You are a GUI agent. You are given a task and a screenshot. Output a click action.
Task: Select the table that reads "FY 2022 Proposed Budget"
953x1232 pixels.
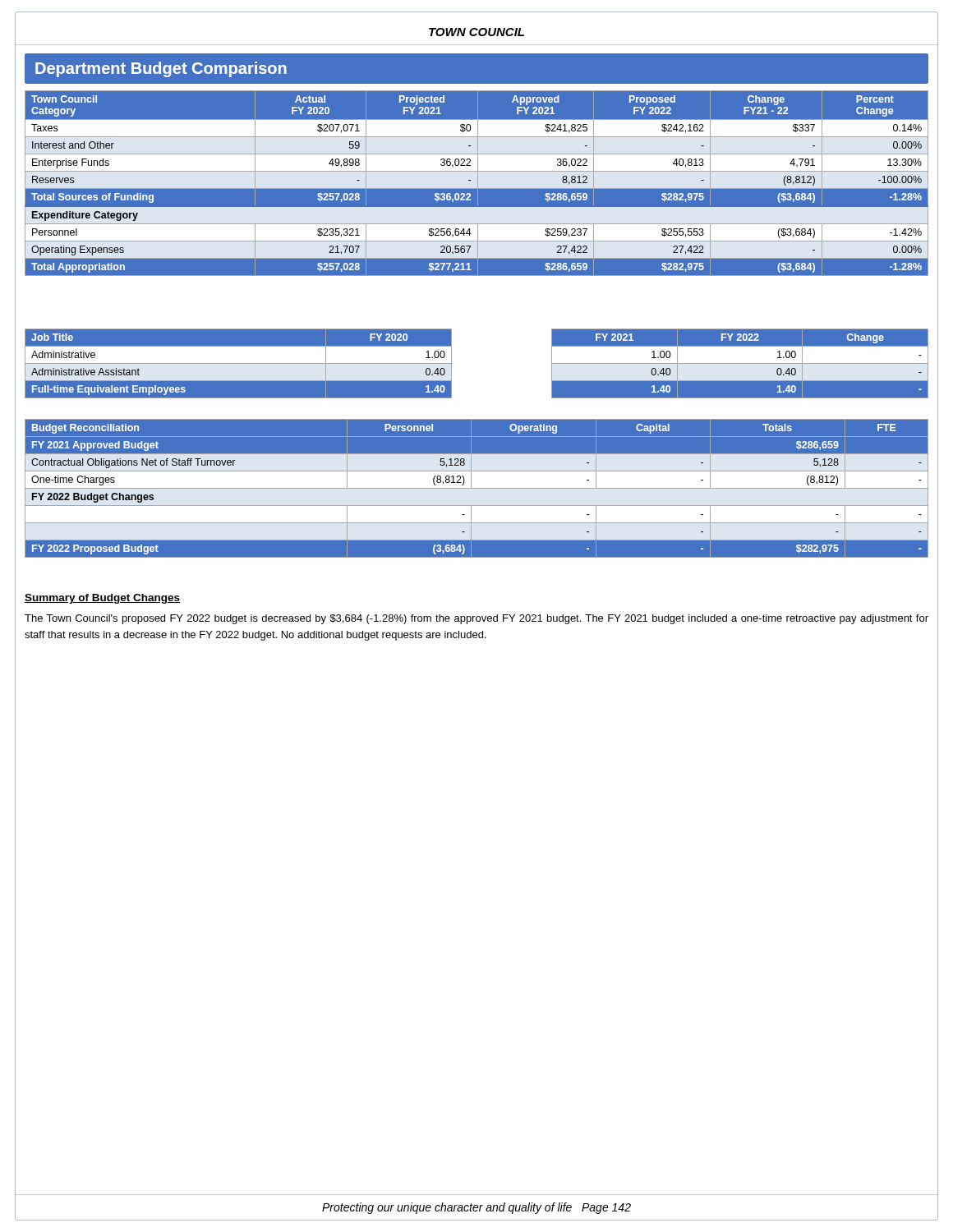(x=476, y=489)
